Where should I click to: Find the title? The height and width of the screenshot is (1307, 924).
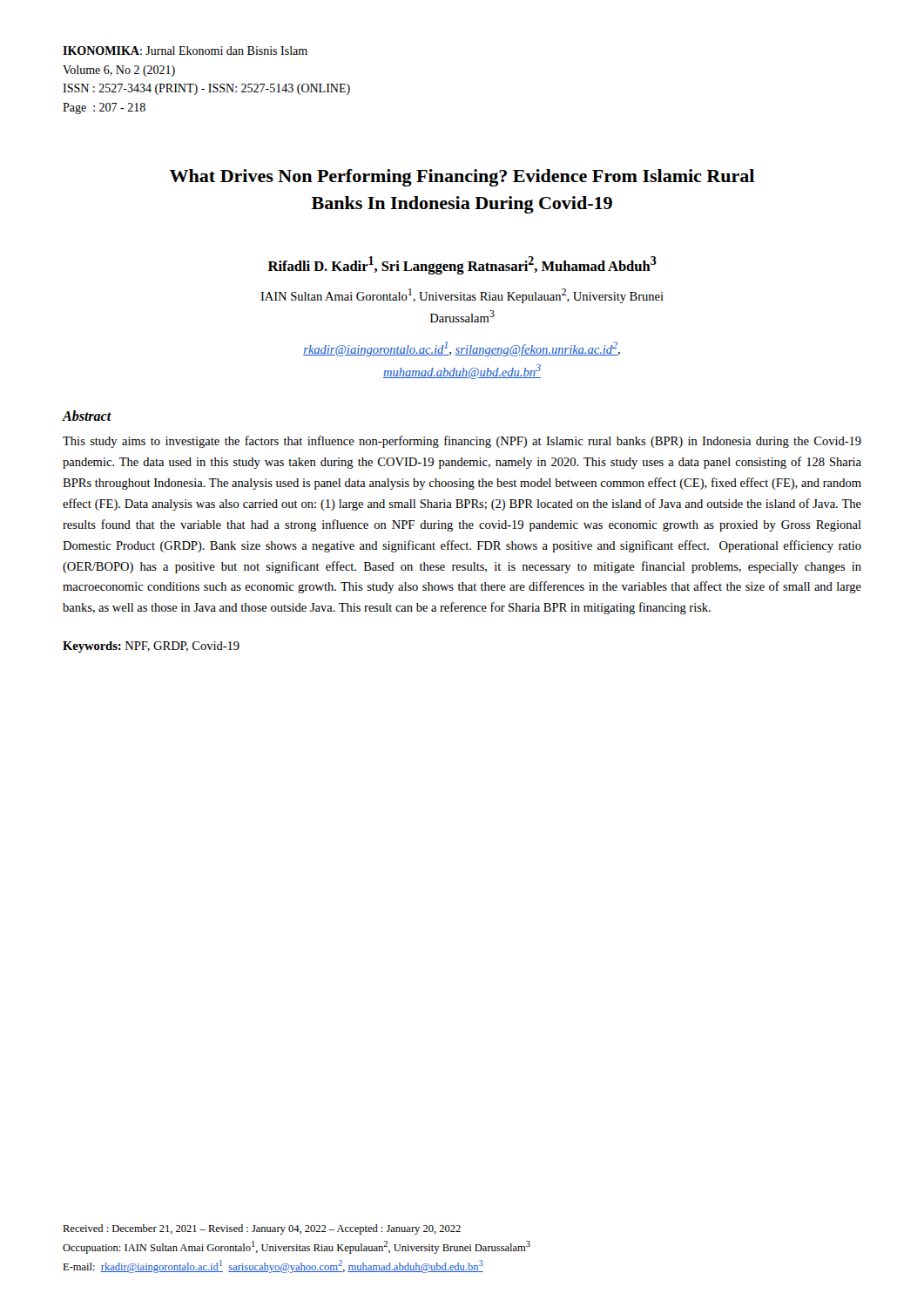tap(462, 189)
